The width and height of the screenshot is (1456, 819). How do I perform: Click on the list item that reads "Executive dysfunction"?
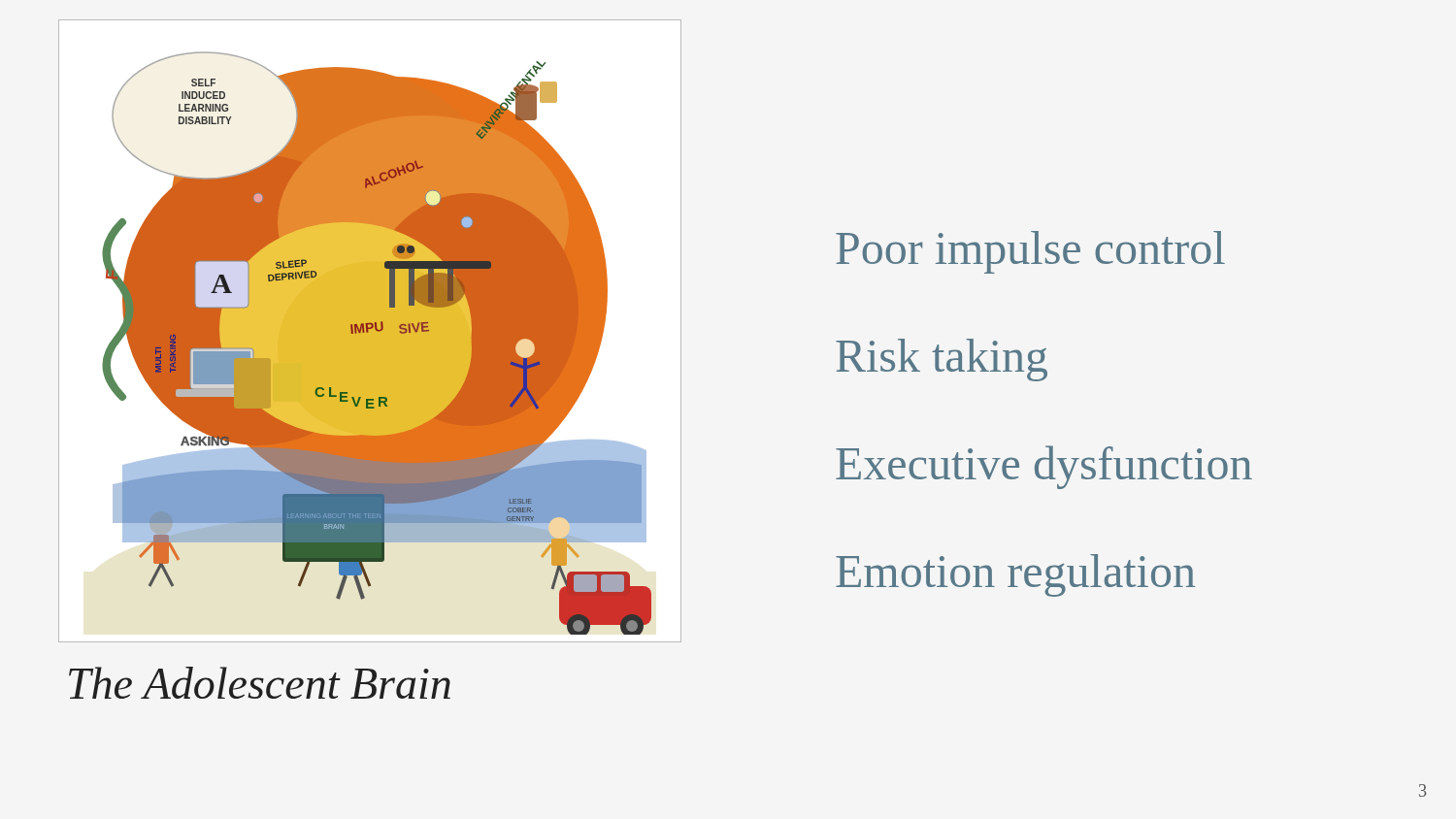pos(1044,463)
